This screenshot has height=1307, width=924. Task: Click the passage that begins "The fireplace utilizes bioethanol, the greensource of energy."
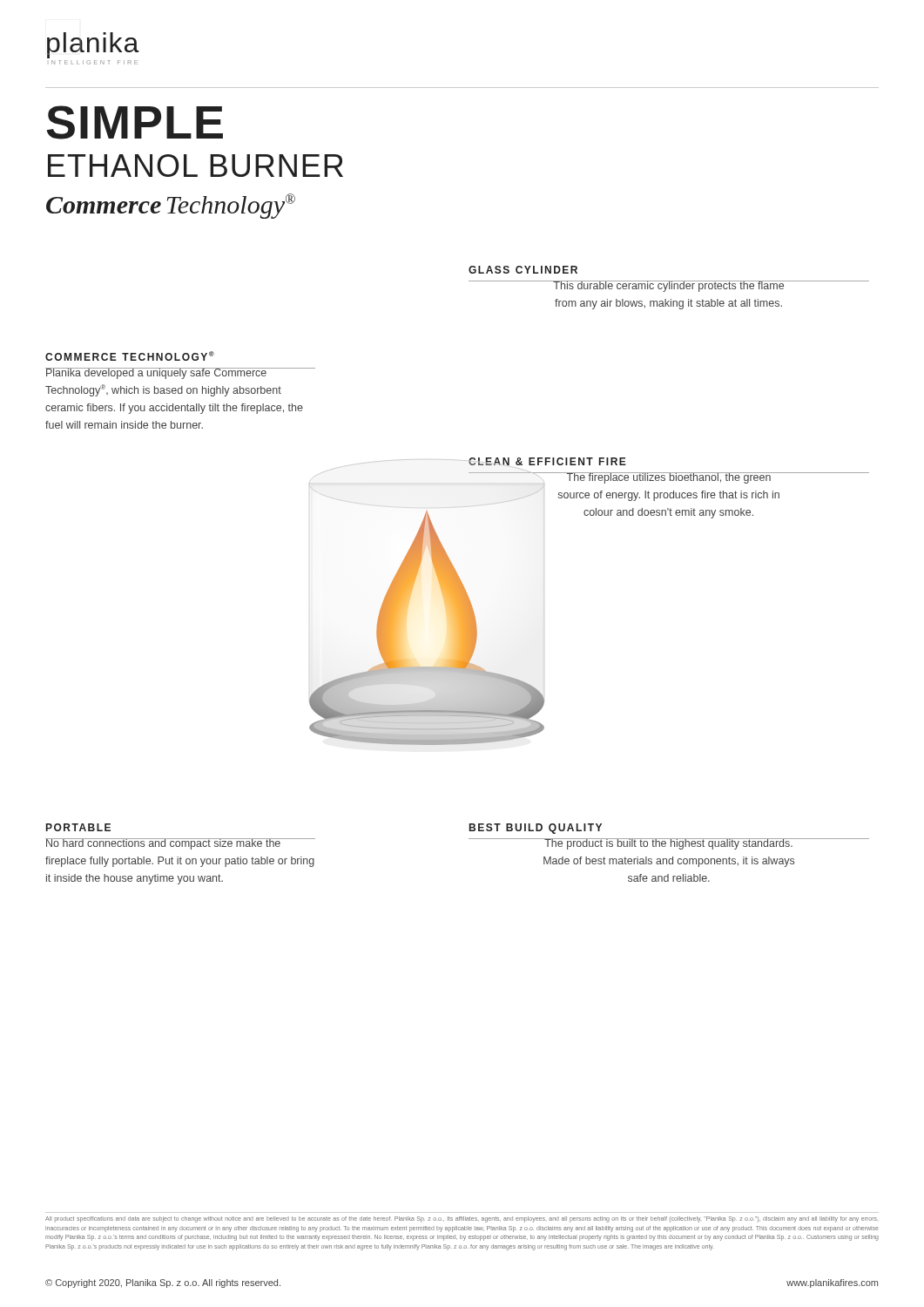pyautogui.click(x=669, y=495)
